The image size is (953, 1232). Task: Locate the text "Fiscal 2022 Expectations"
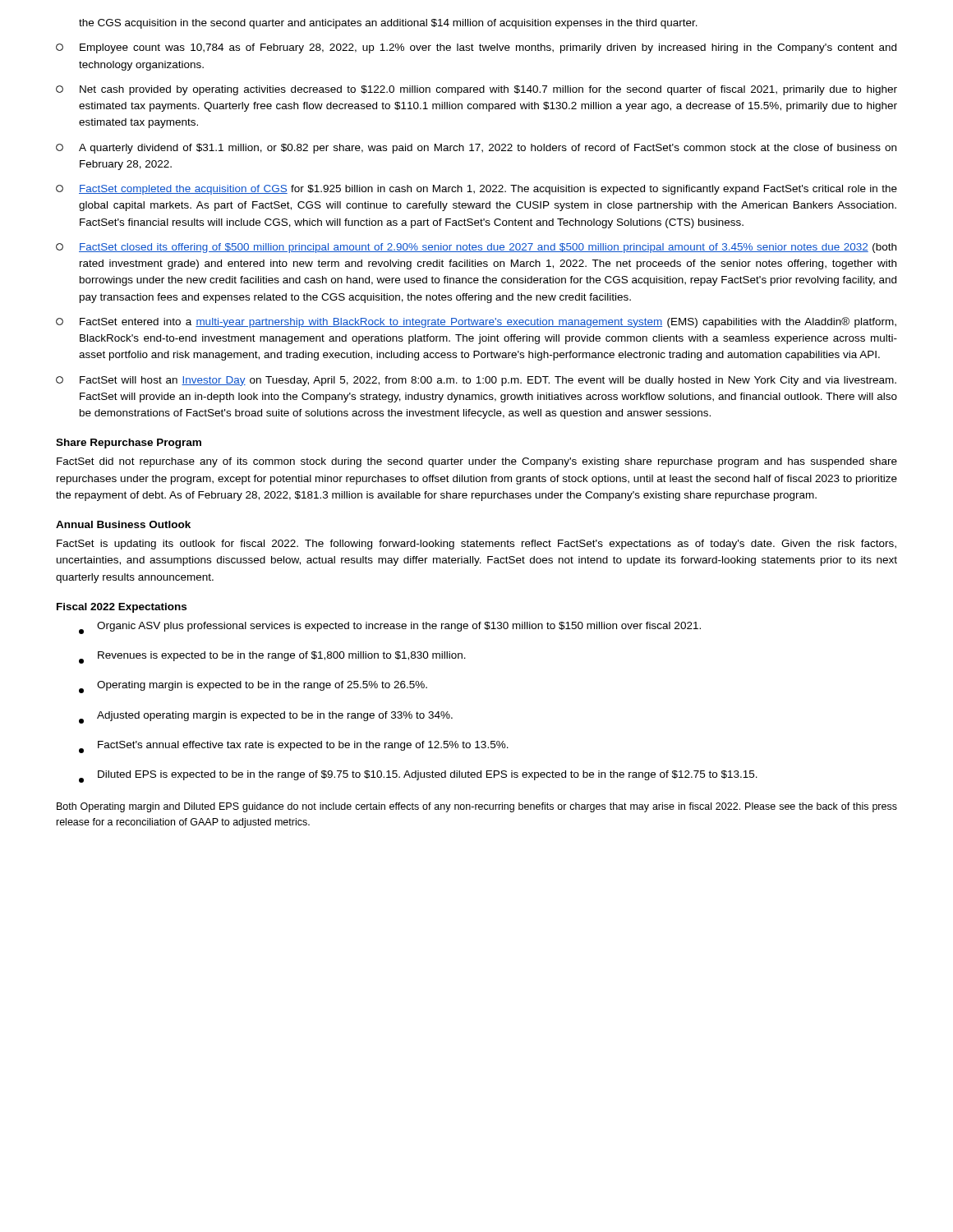(122, 608)
